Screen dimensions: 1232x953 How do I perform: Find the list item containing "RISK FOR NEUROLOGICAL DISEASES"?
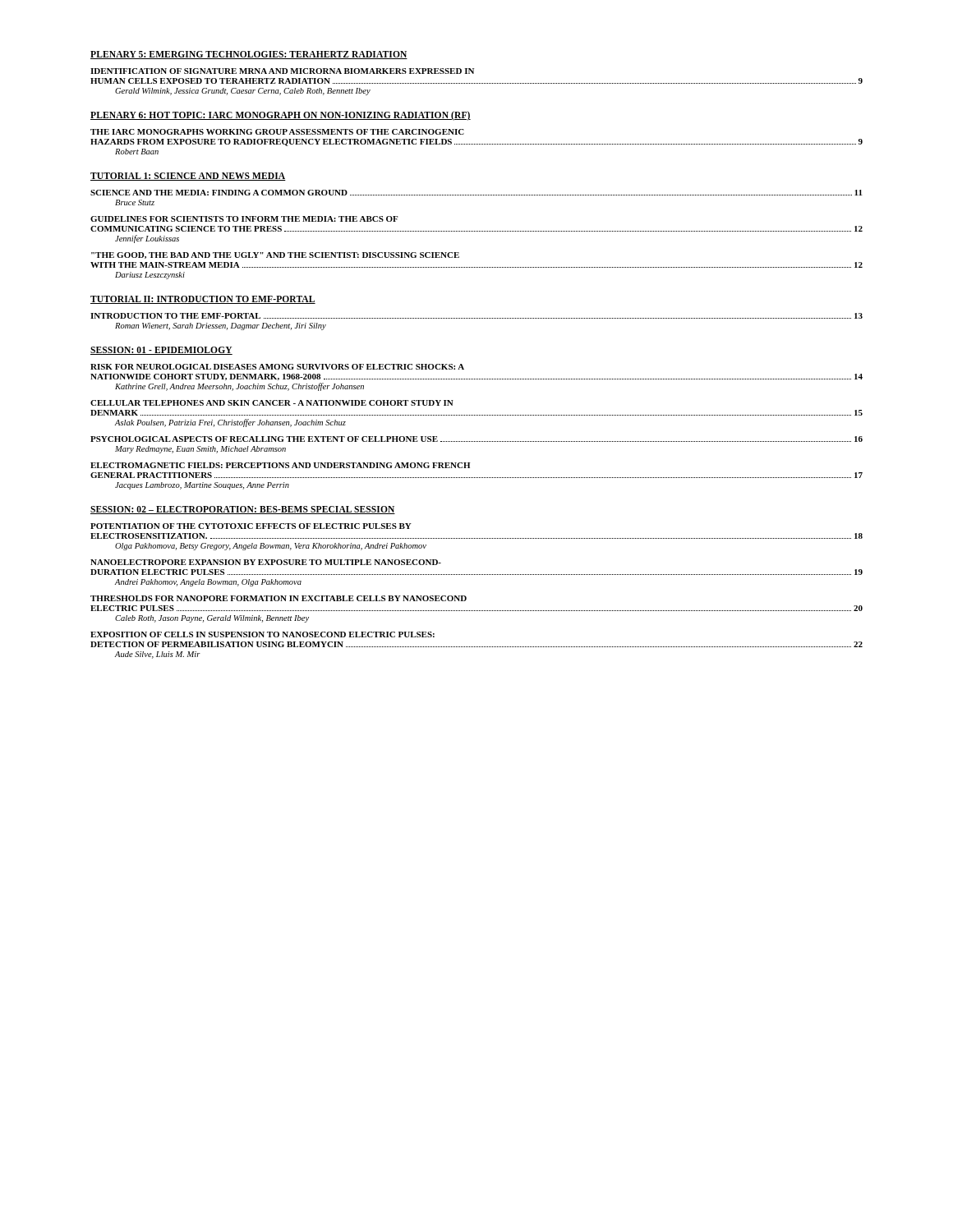pos(476,376)
